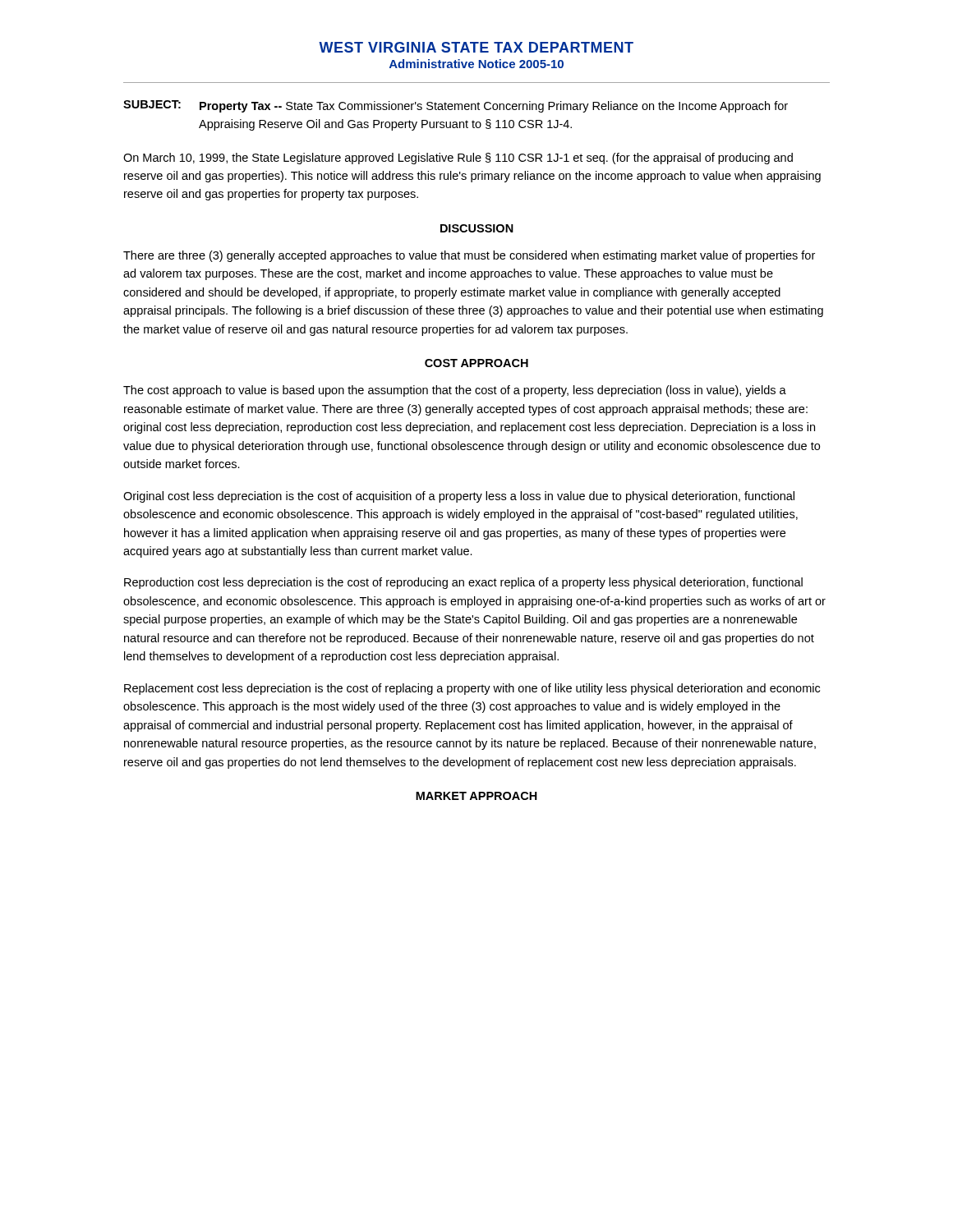Select the text block starting "Reproduction cost less depreciation is"

(x=474, y=620)
